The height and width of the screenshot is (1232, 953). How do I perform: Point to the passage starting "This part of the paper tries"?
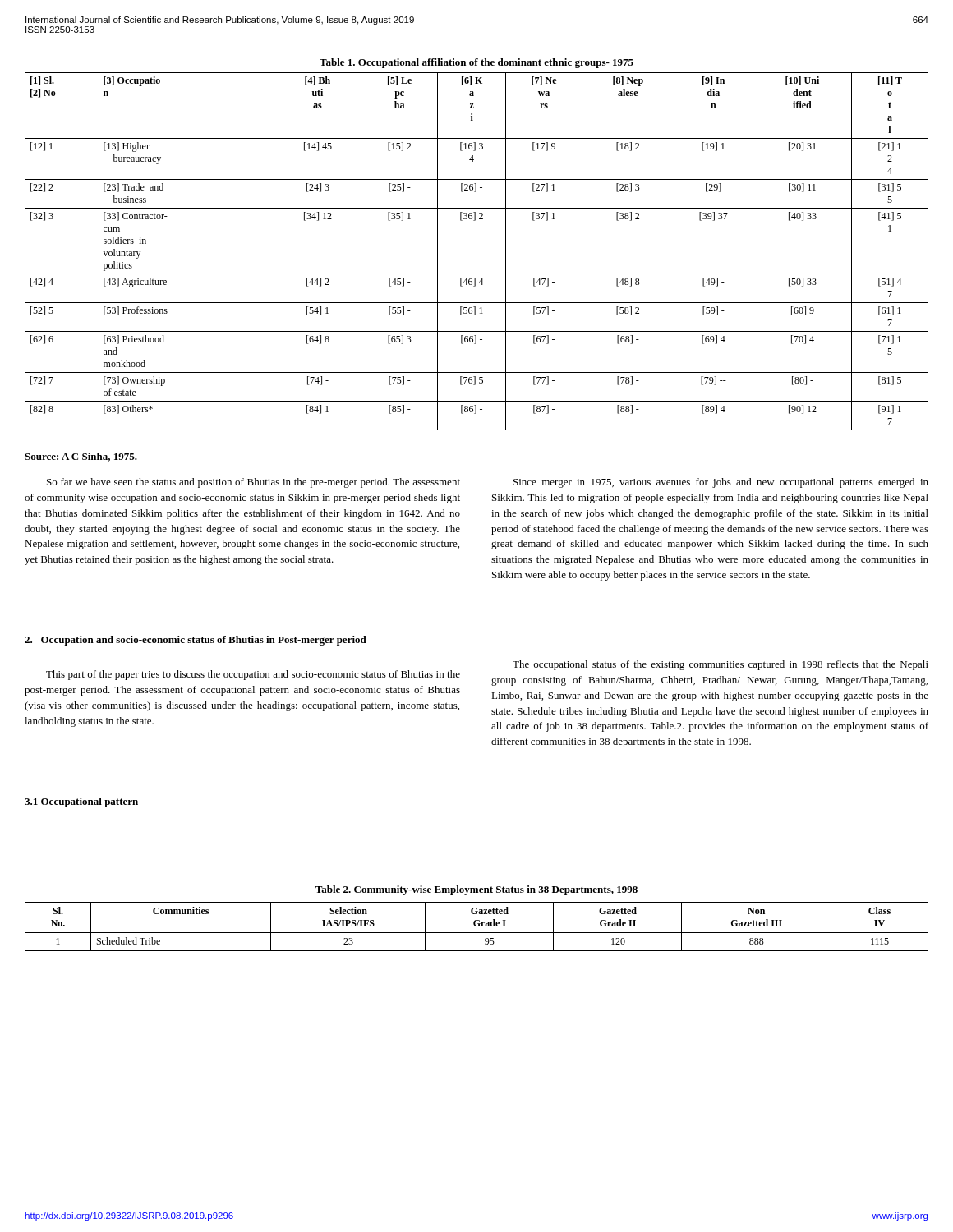(x=242, y=698)
